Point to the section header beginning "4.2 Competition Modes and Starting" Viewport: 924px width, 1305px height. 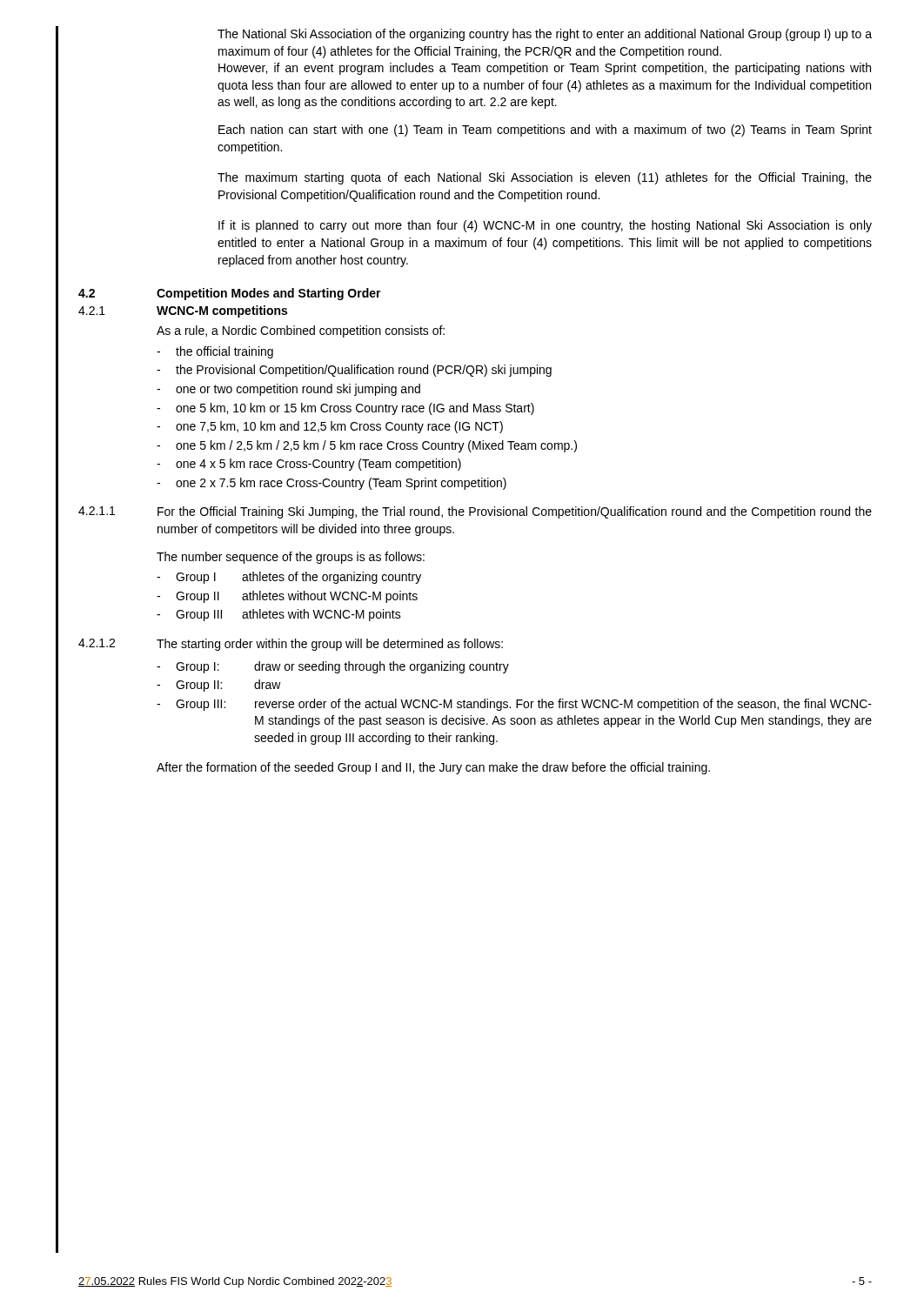click(229, 293)
